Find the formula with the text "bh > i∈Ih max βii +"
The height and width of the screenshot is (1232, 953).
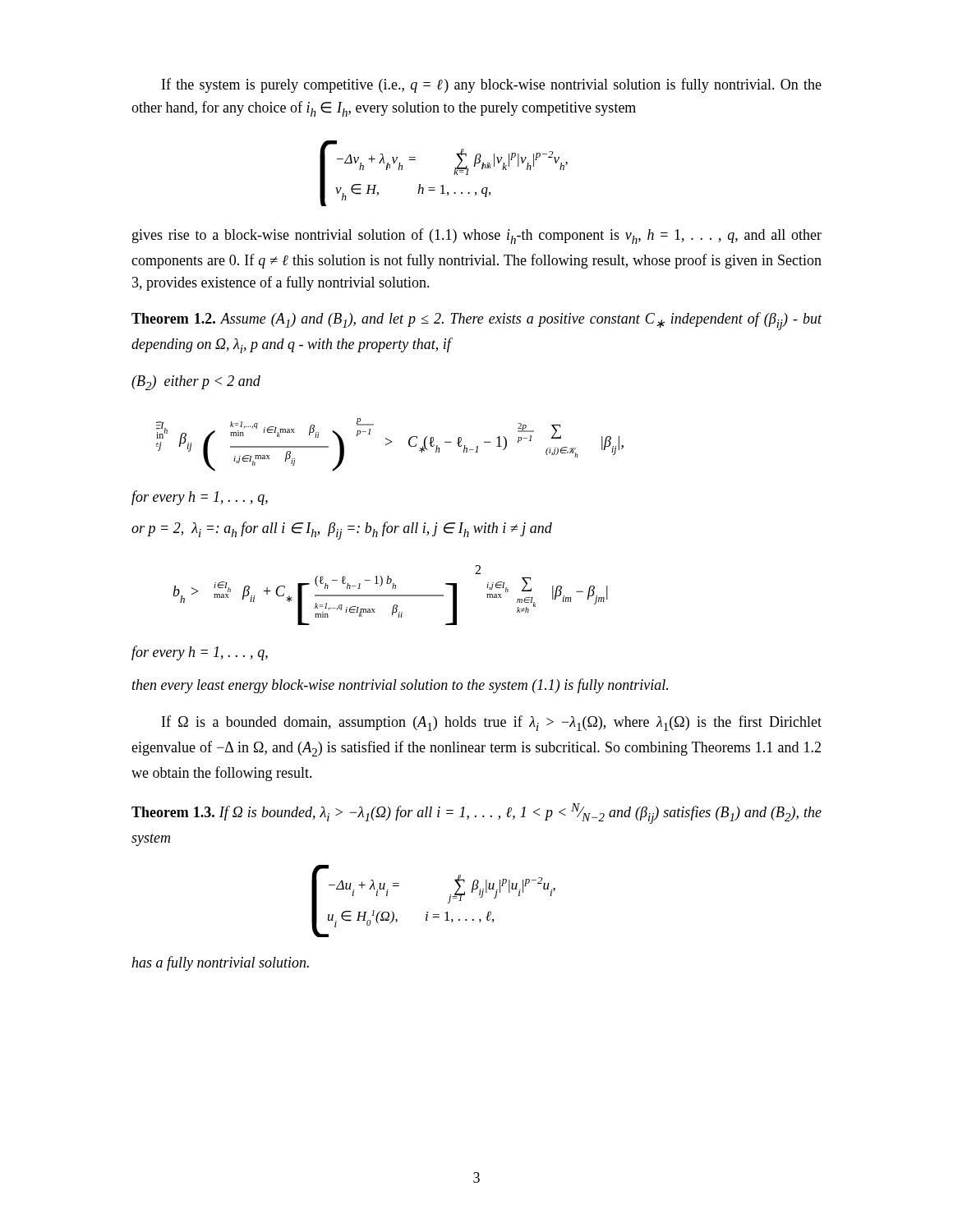click(476, 592)
